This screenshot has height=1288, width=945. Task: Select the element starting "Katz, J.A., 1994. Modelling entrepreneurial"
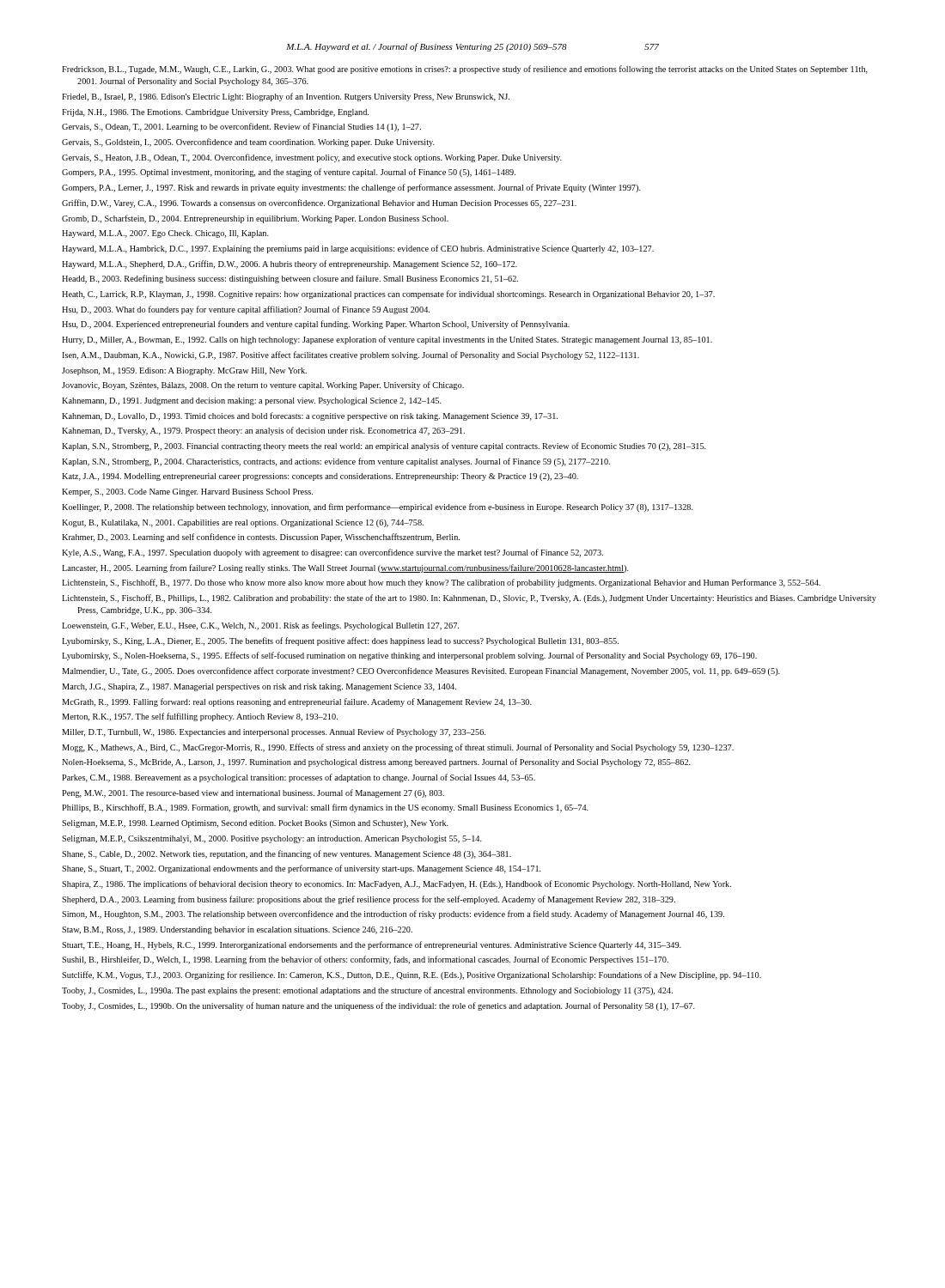(x=320, y=477)
